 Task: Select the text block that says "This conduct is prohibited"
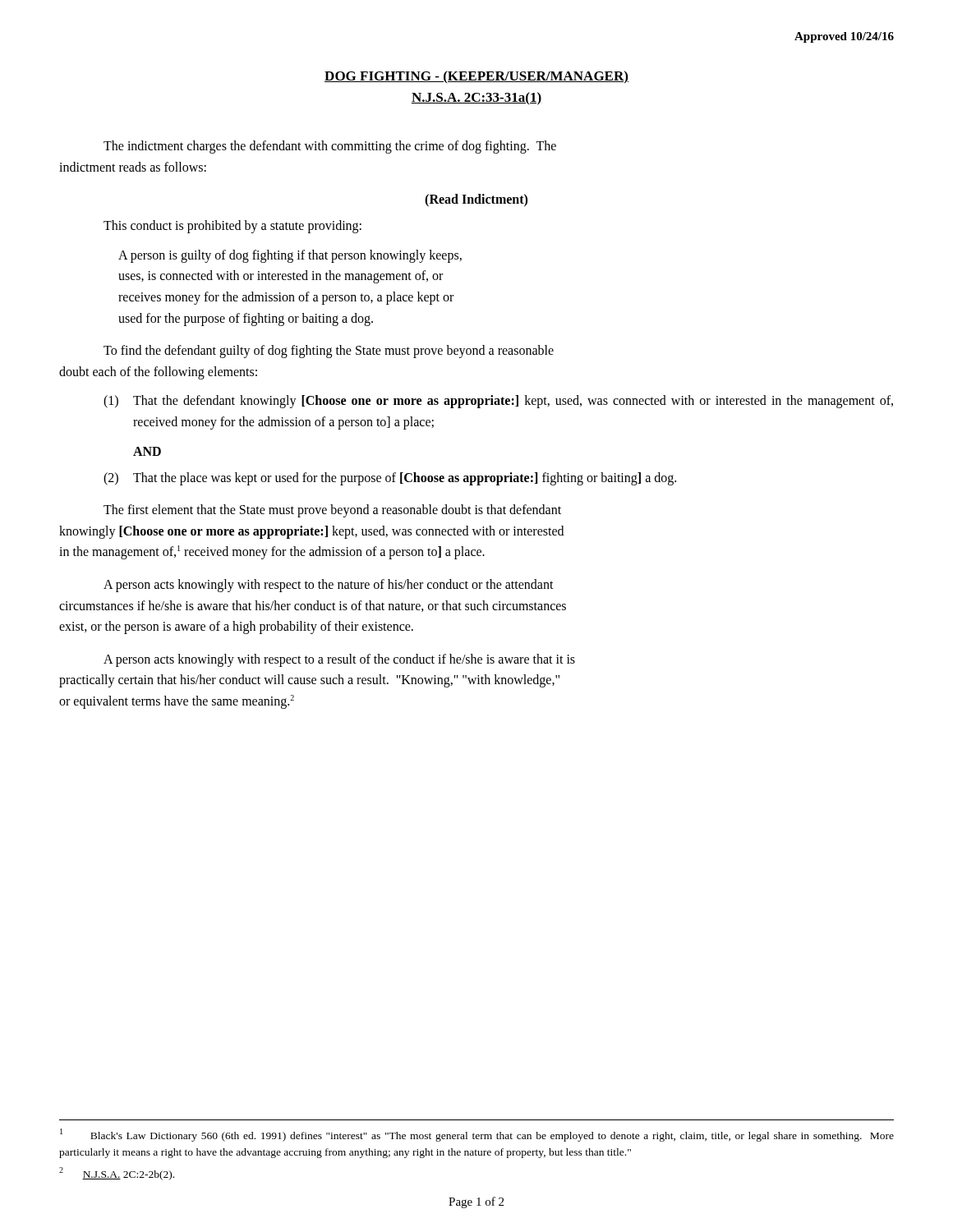[x=233, y=226]
